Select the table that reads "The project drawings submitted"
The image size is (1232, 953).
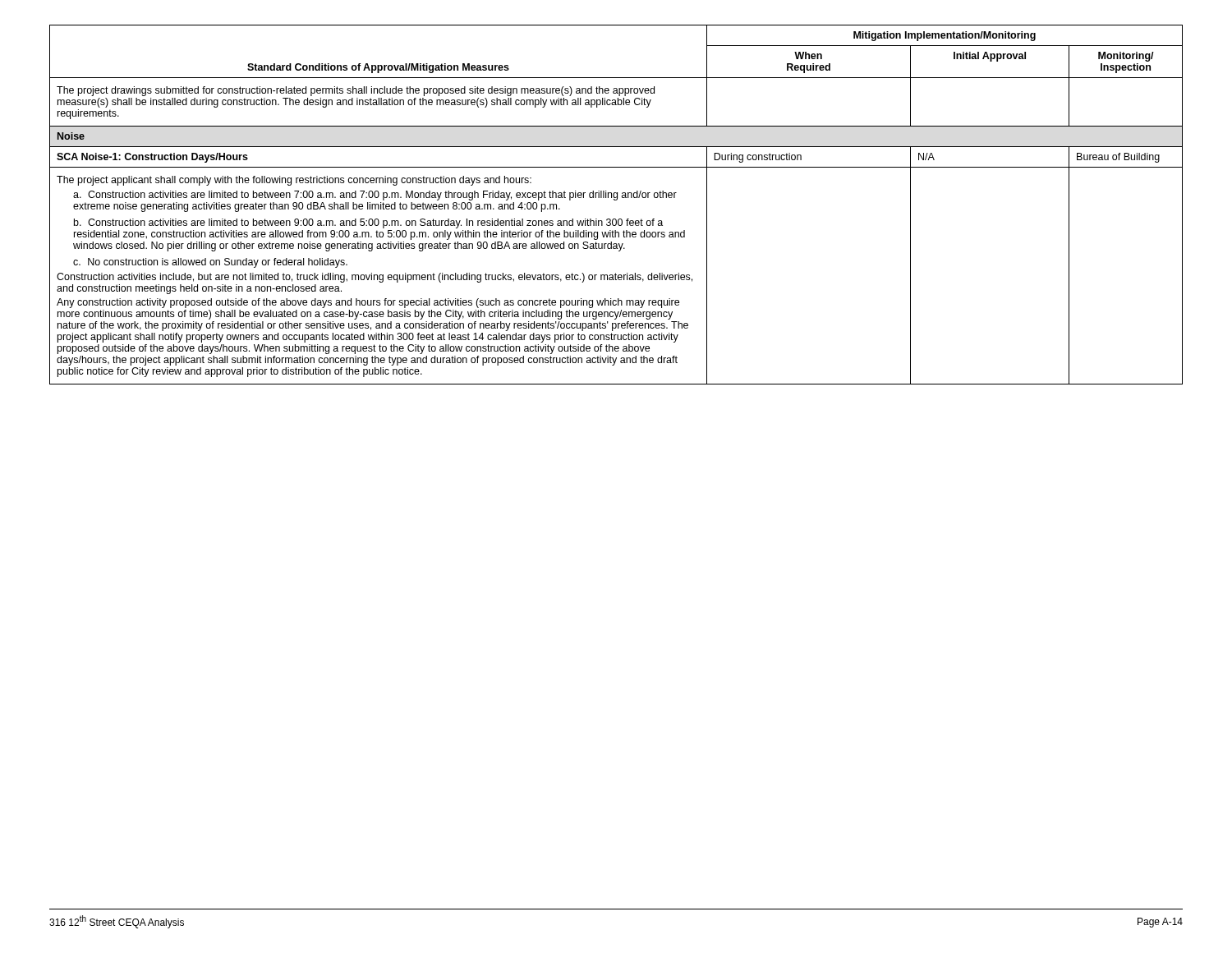coord(616,463)
